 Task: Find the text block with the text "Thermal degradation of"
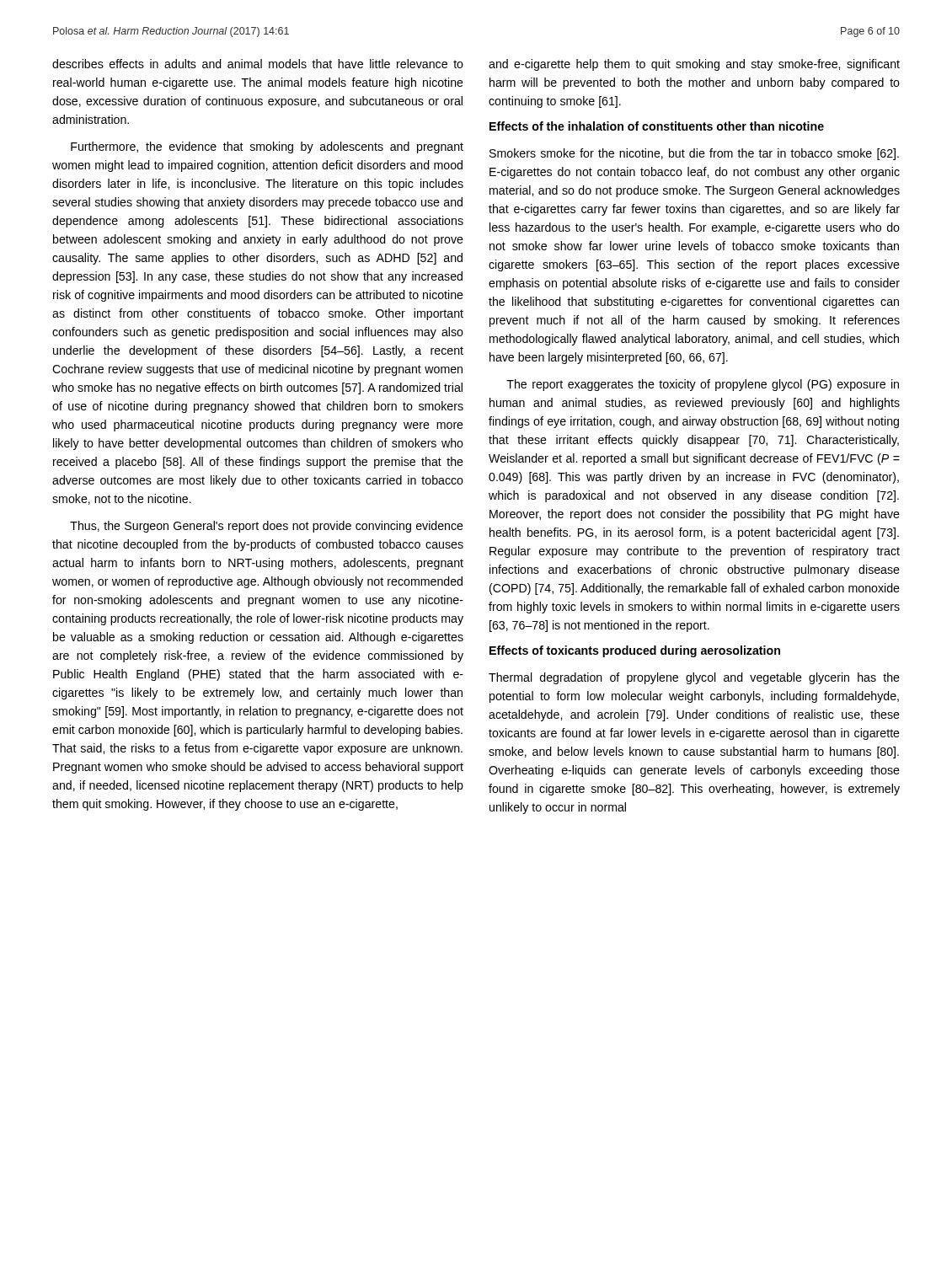click(694, 742)
